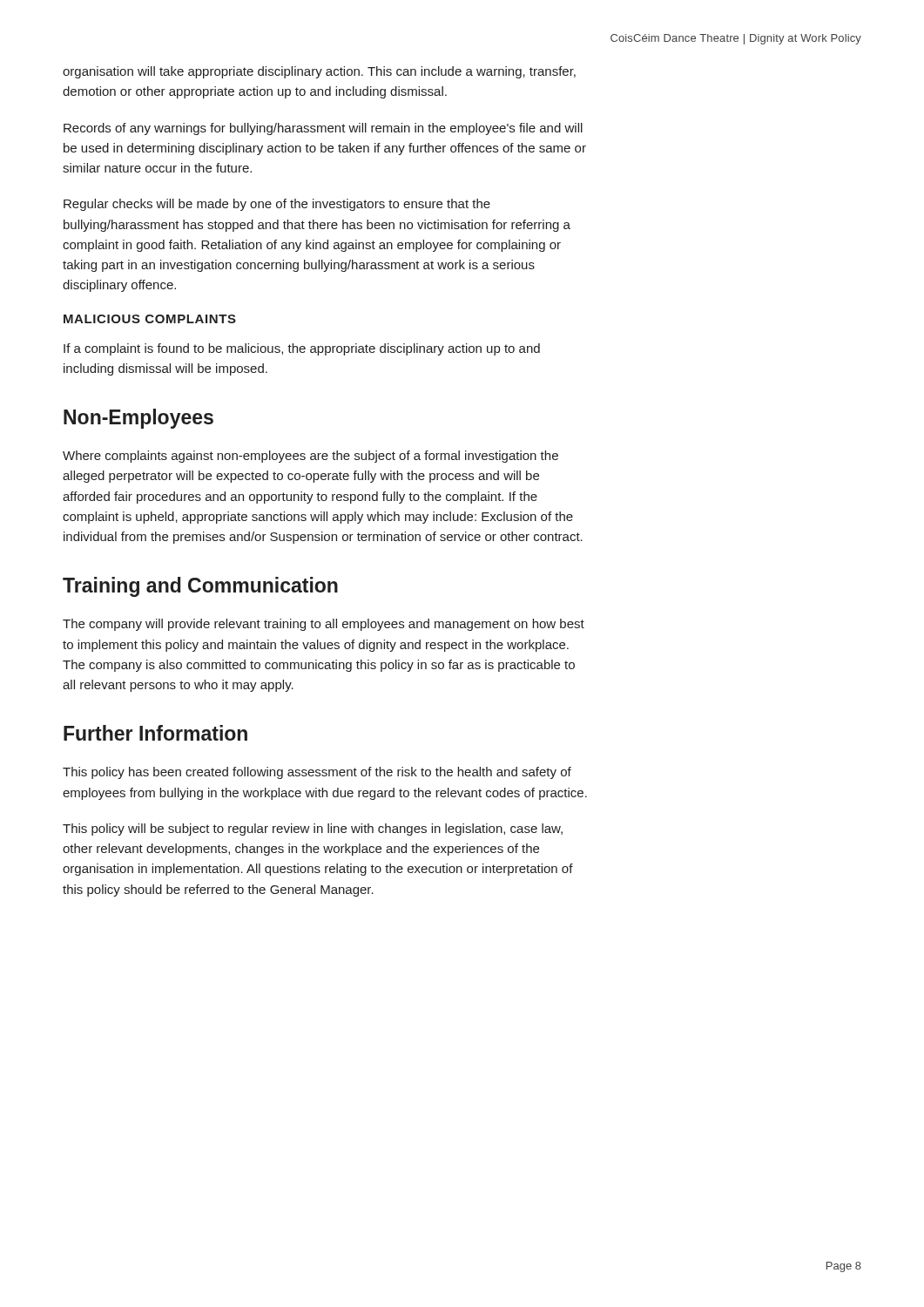924x1307 pixels.
Task: Navigate to the text block starting "Further Information"
Action: 156,734
